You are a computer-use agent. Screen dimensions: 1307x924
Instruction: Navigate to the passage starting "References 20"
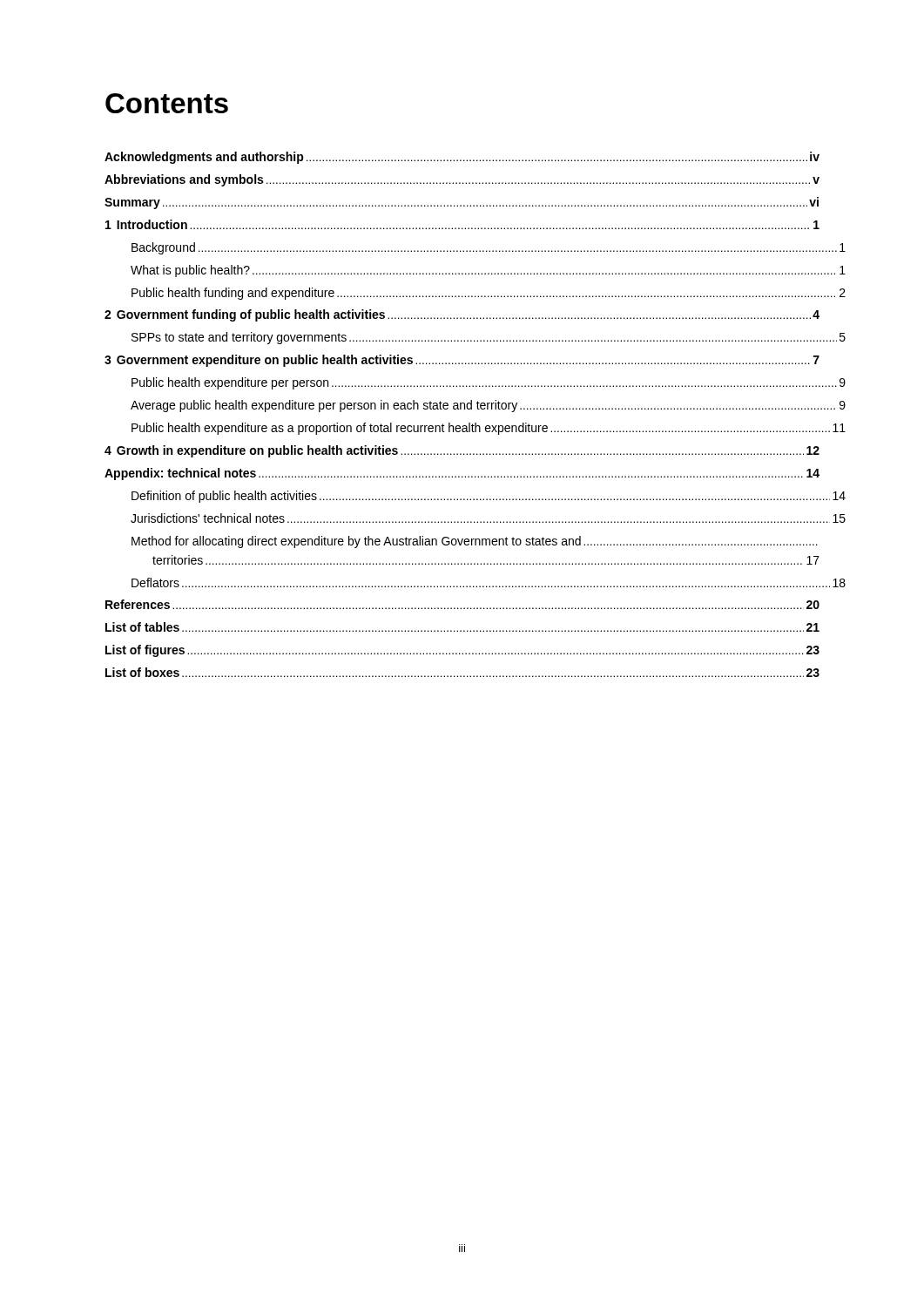[x=462, y=606]
